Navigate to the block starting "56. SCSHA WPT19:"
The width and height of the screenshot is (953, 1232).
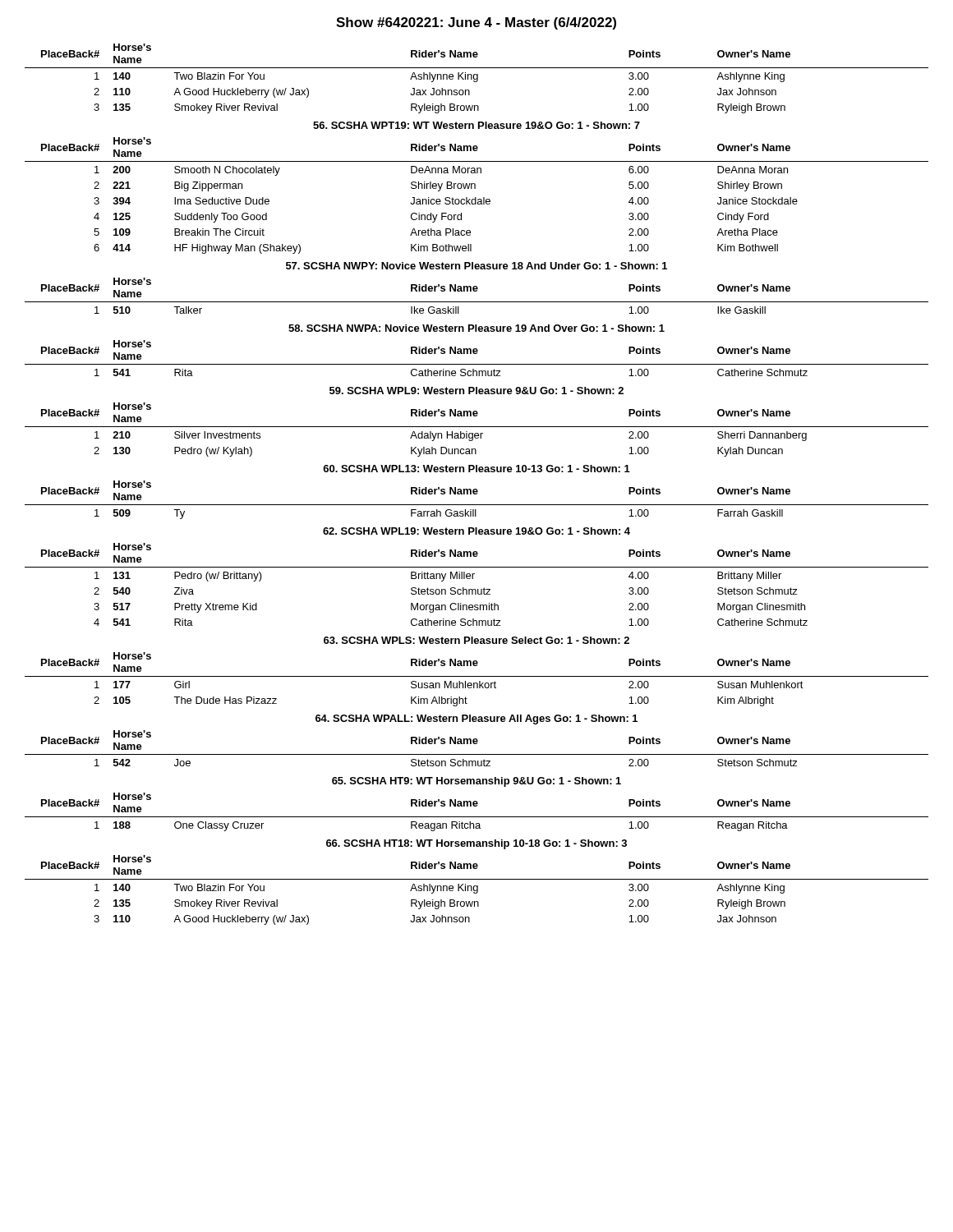coord(476,125)
